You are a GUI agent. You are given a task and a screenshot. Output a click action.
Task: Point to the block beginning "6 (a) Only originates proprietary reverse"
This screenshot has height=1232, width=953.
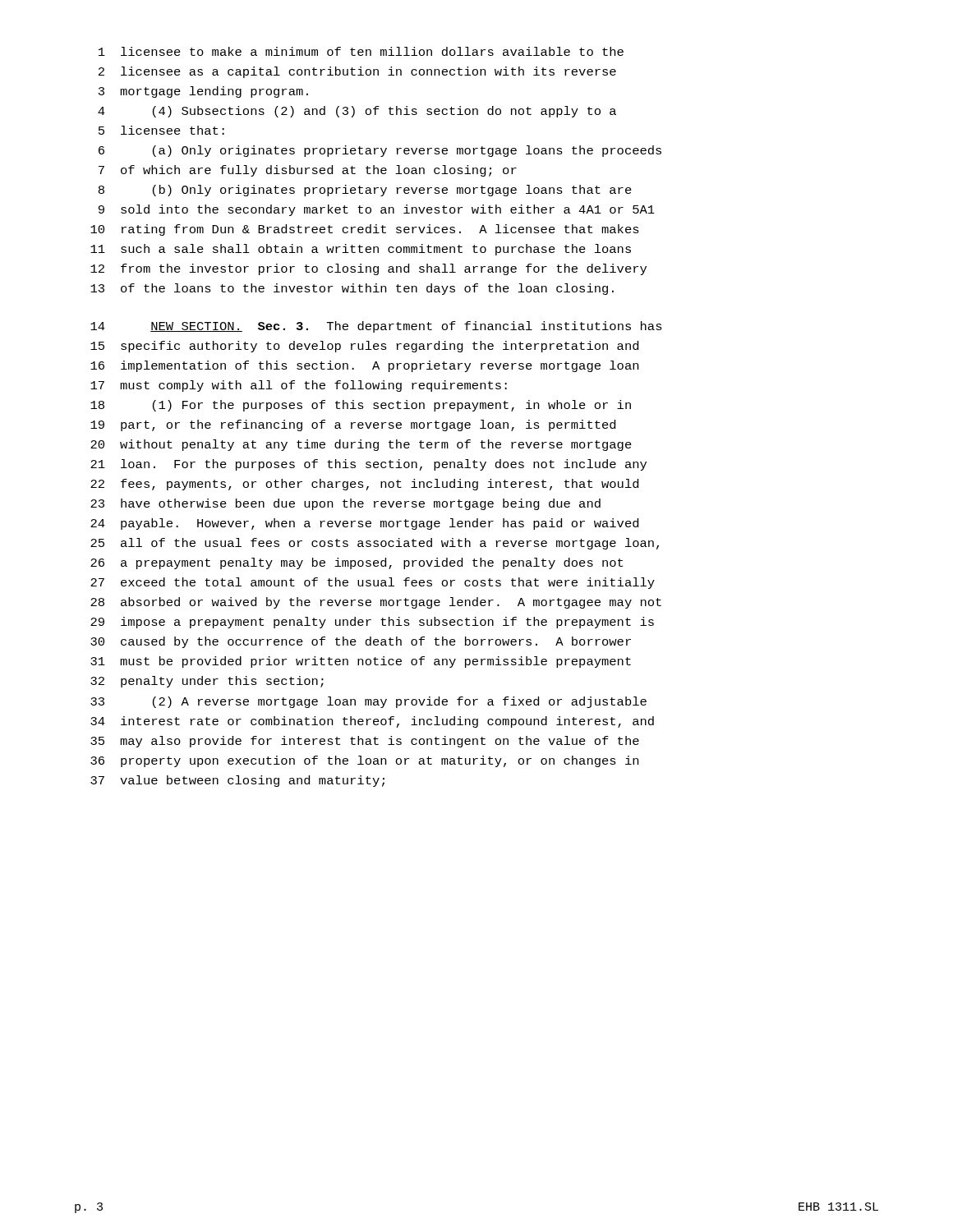point(476,161)
